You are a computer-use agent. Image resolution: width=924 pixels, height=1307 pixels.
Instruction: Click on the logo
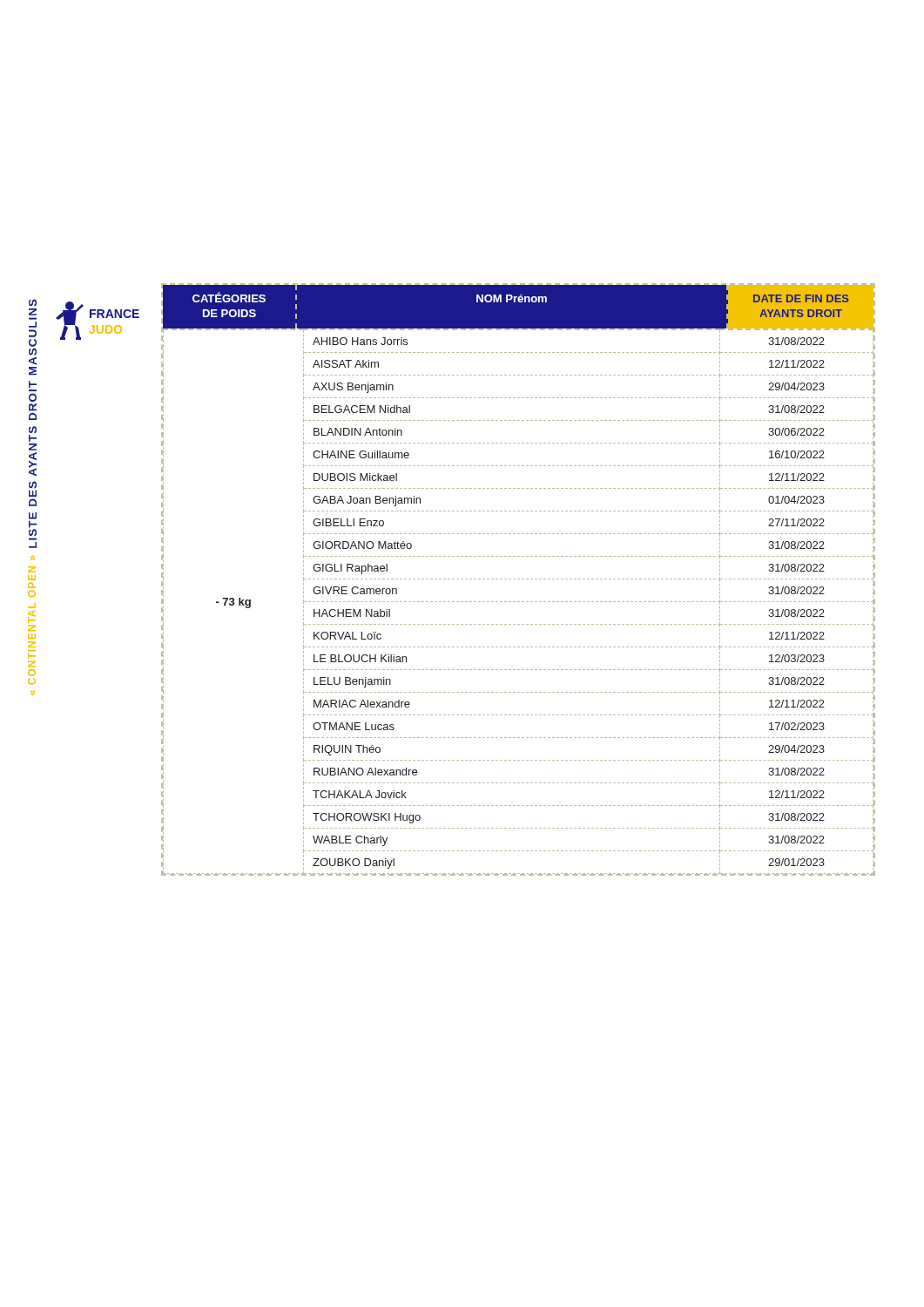106,322
